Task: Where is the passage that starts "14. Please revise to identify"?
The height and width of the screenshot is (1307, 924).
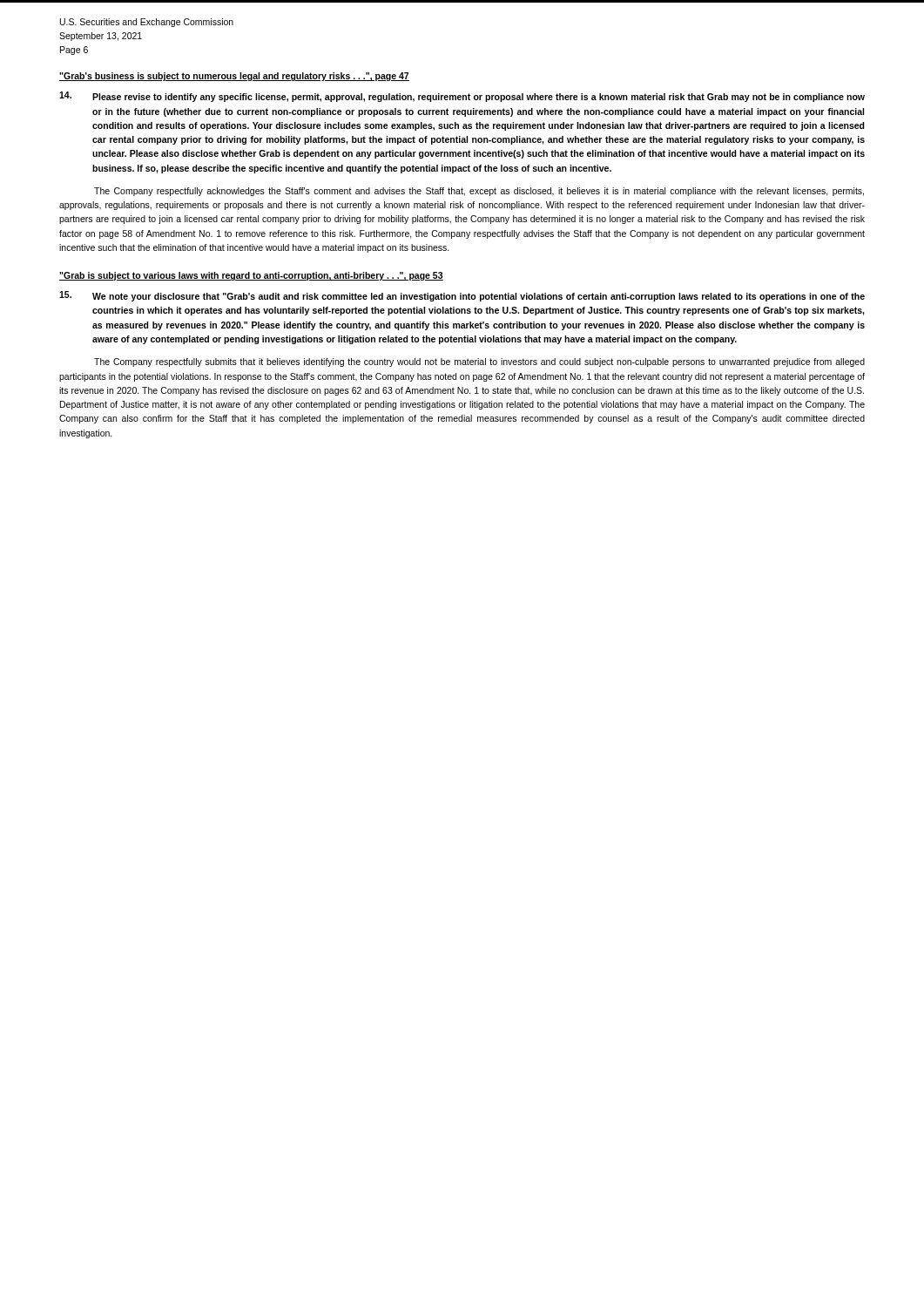Action: point(462,132)
